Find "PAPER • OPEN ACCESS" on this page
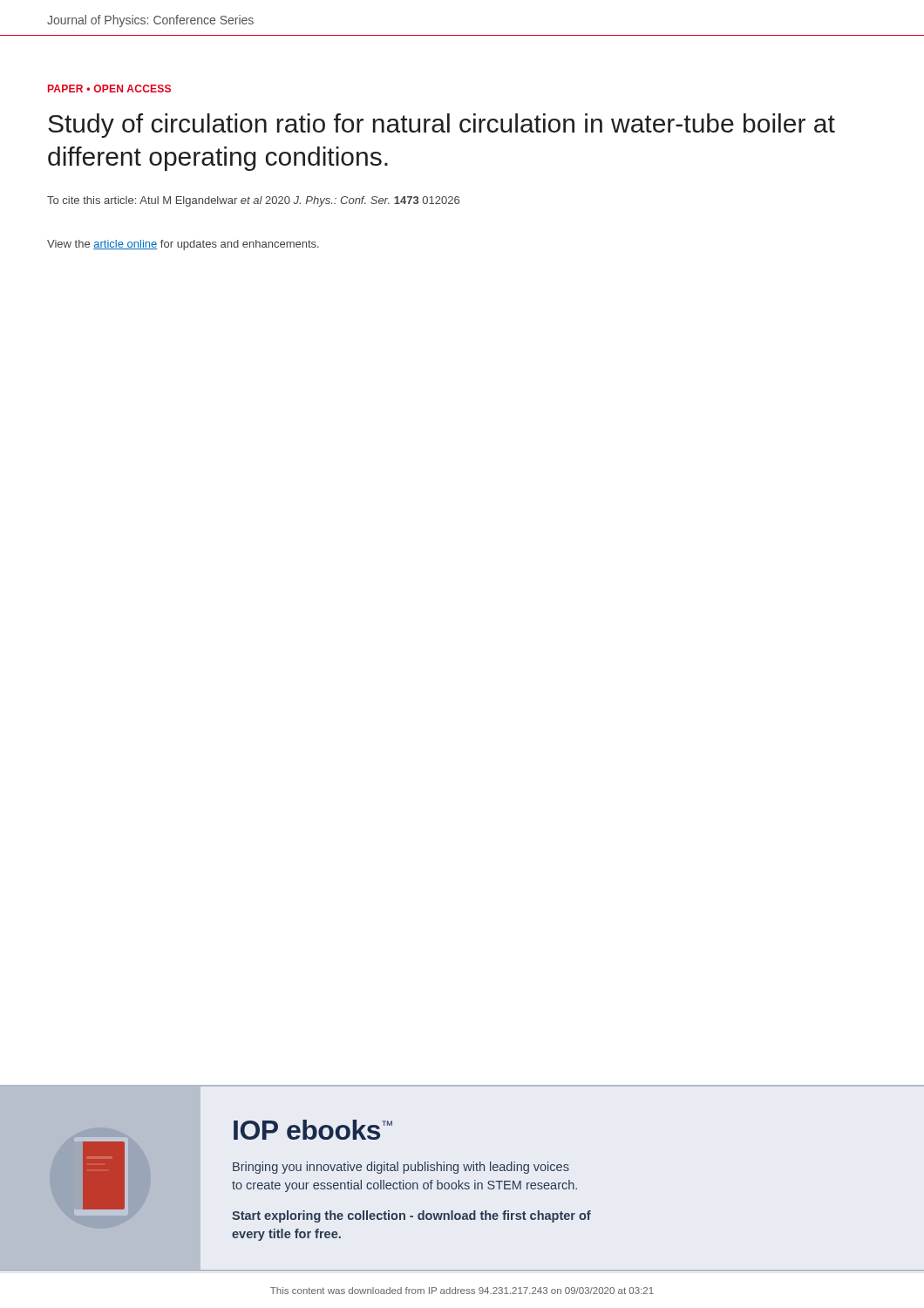The width and height of the screenshot is (924, 1308). [x=109, y=89]
